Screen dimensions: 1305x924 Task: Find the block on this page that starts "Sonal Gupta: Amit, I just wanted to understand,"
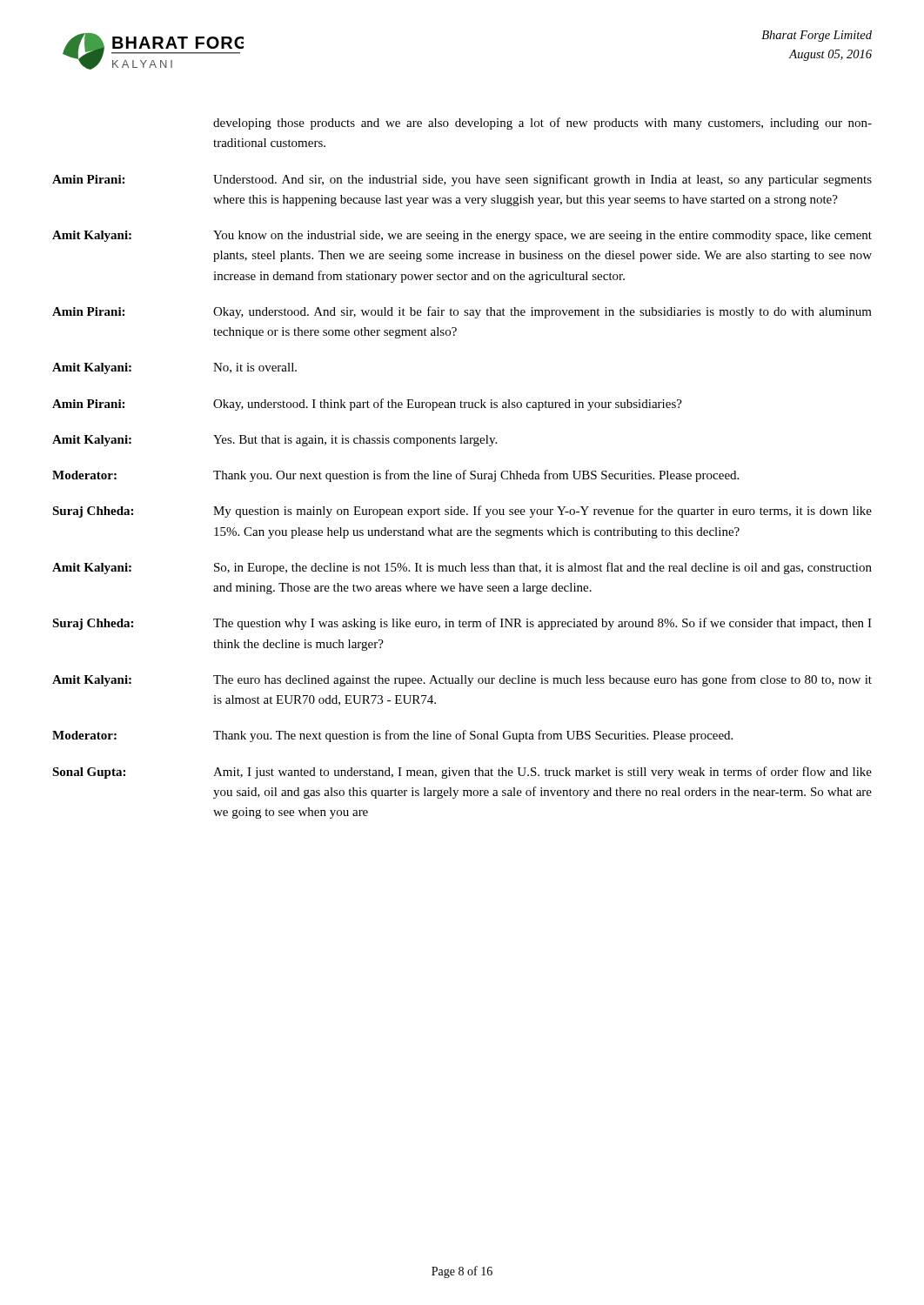(x=462, y=792)
